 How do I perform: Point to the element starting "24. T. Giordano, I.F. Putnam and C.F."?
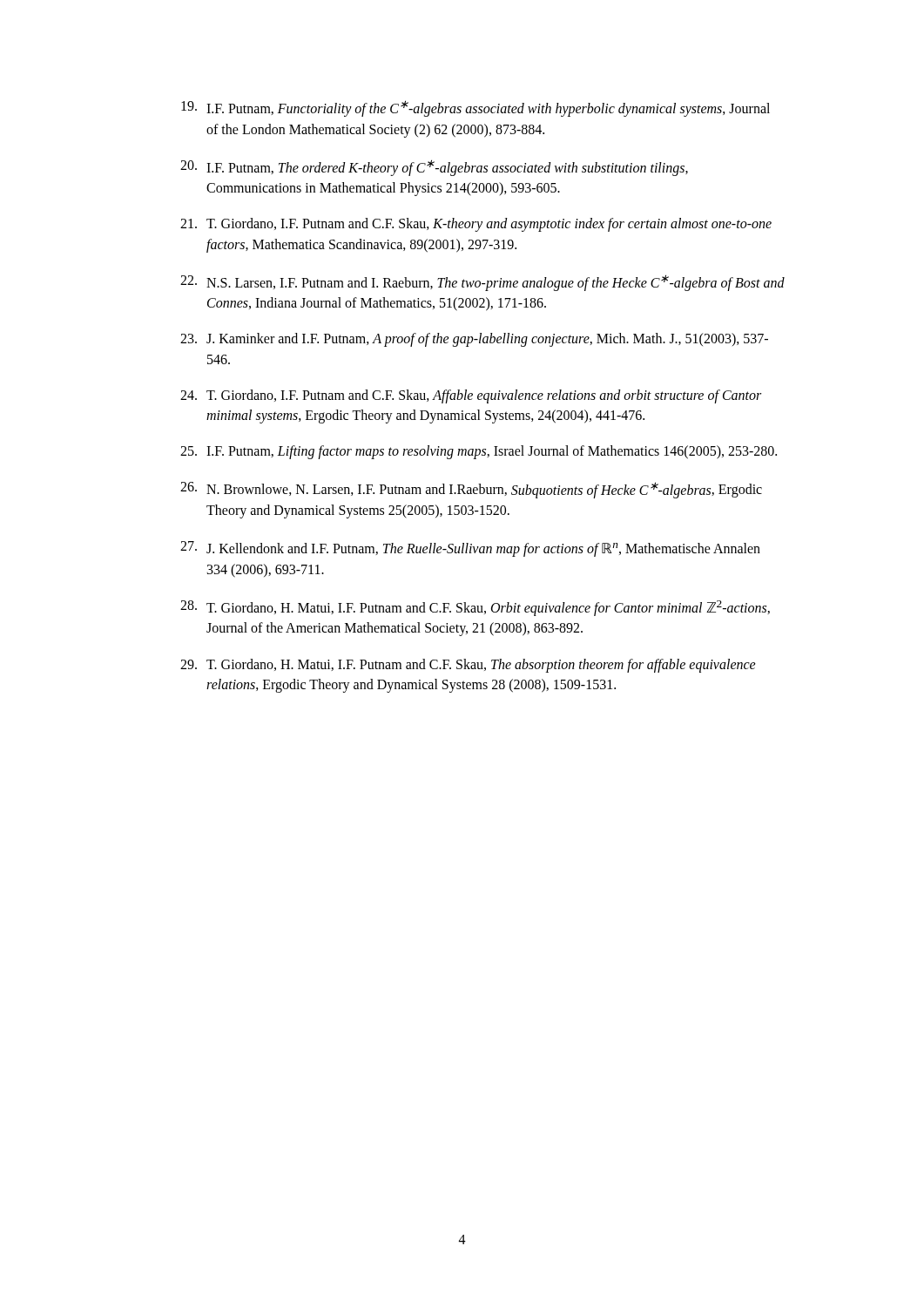(469, 405)
